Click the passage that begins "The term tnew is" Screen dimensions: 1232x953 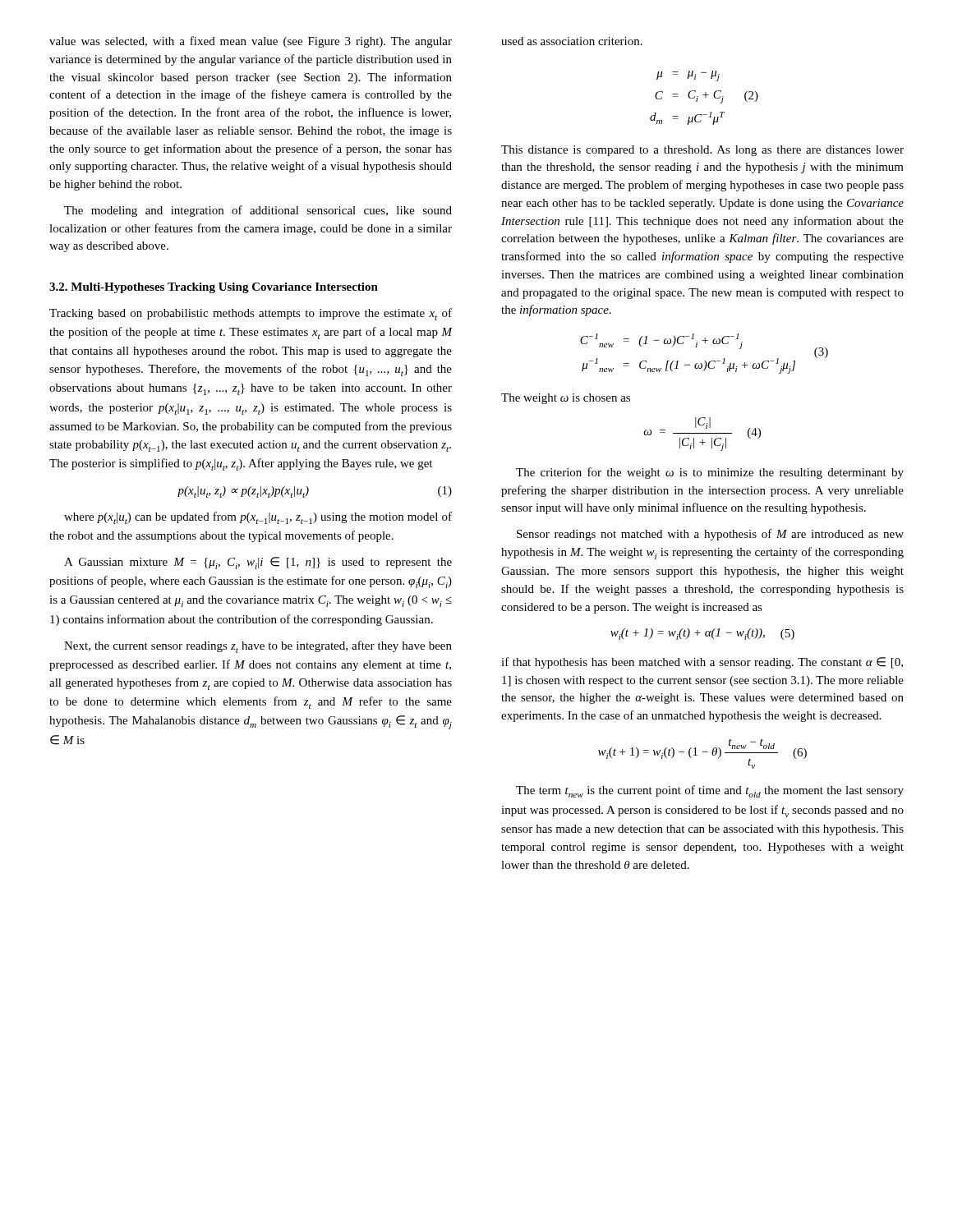pos(702,828)
